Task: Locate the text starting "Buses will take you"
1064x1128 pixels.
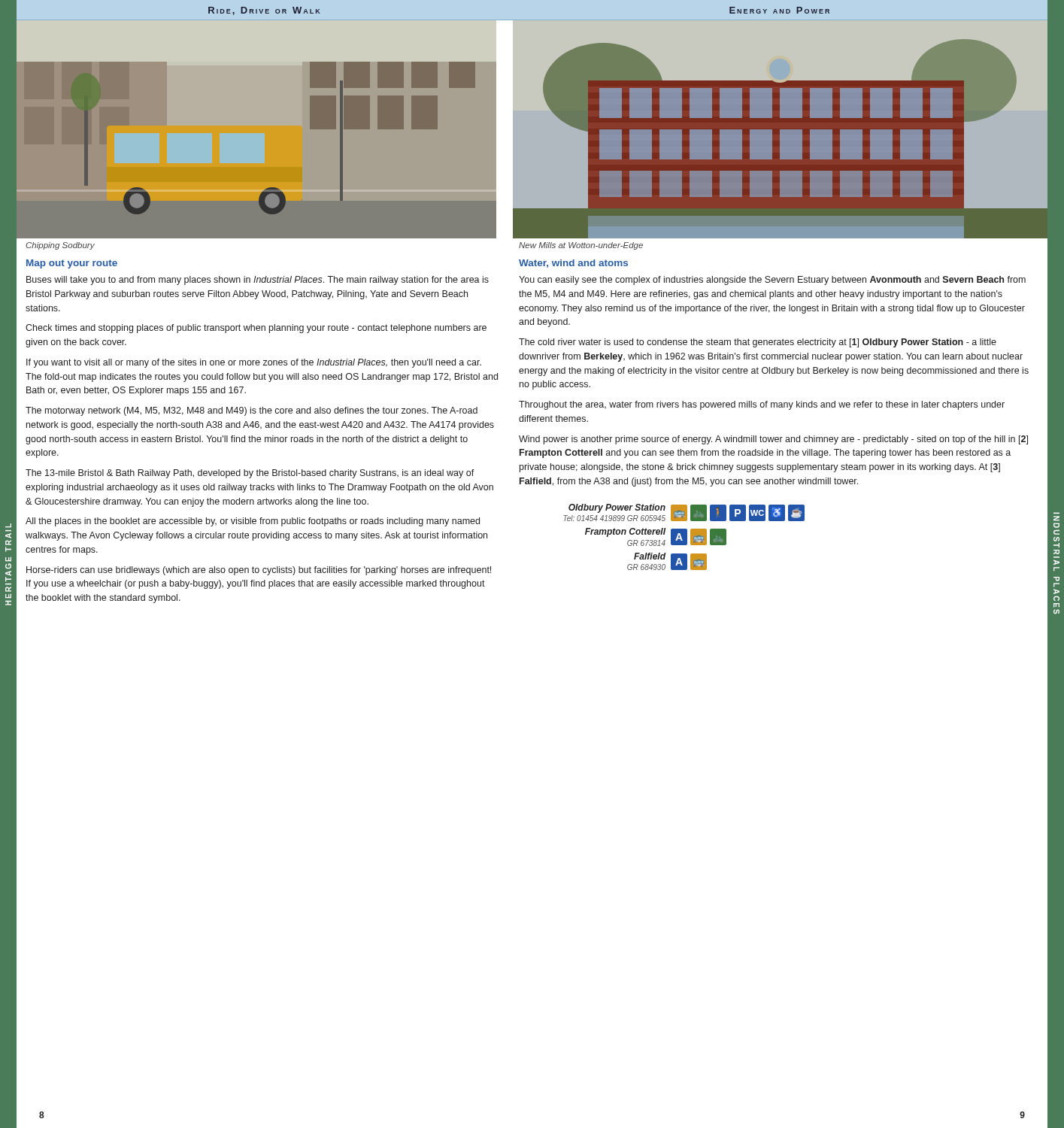Action: 257,294
